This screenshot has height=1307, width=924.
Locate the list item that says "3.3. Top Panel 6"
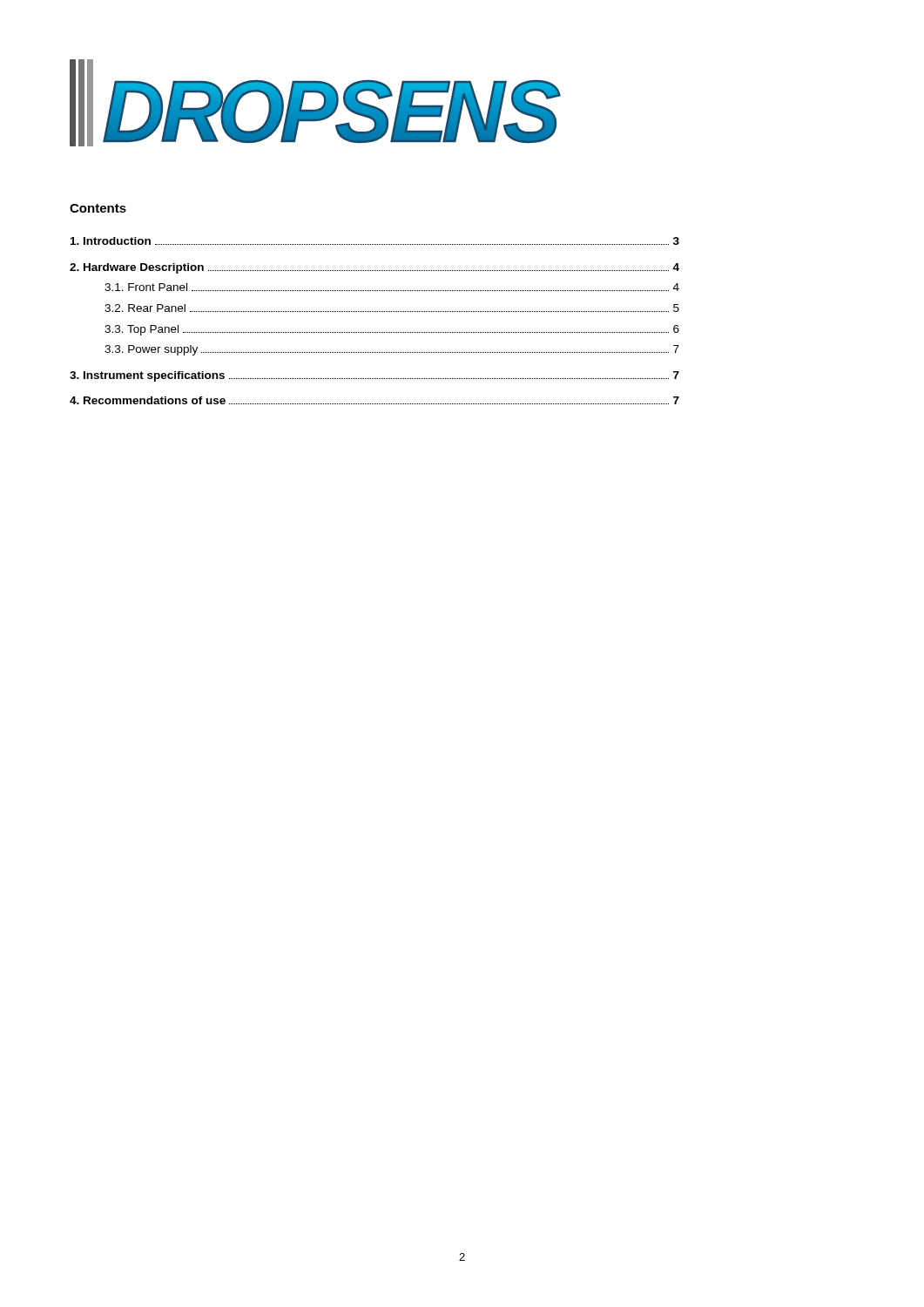click(x=392, y=329)
